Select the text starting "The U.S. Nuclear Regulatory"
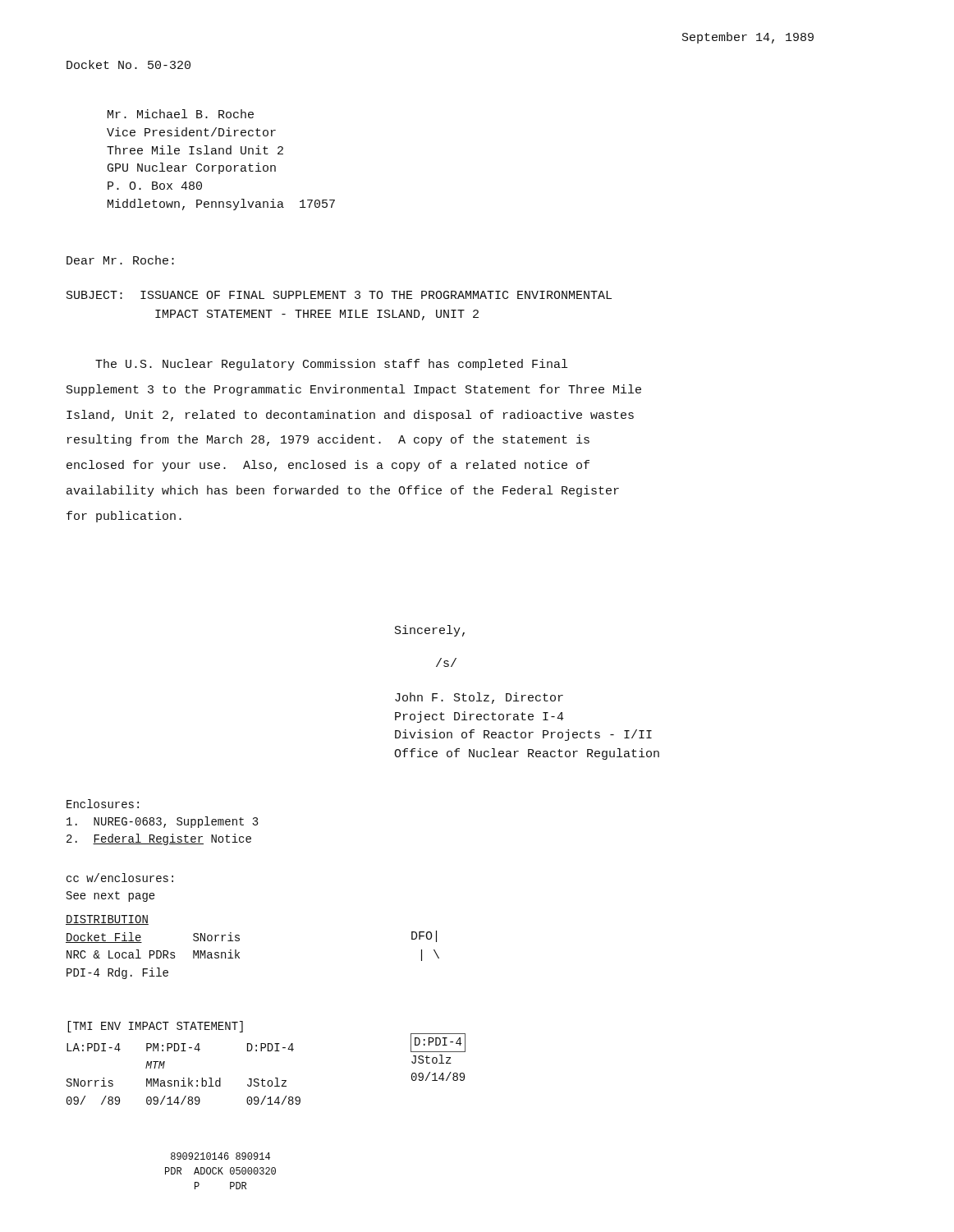 354,441
